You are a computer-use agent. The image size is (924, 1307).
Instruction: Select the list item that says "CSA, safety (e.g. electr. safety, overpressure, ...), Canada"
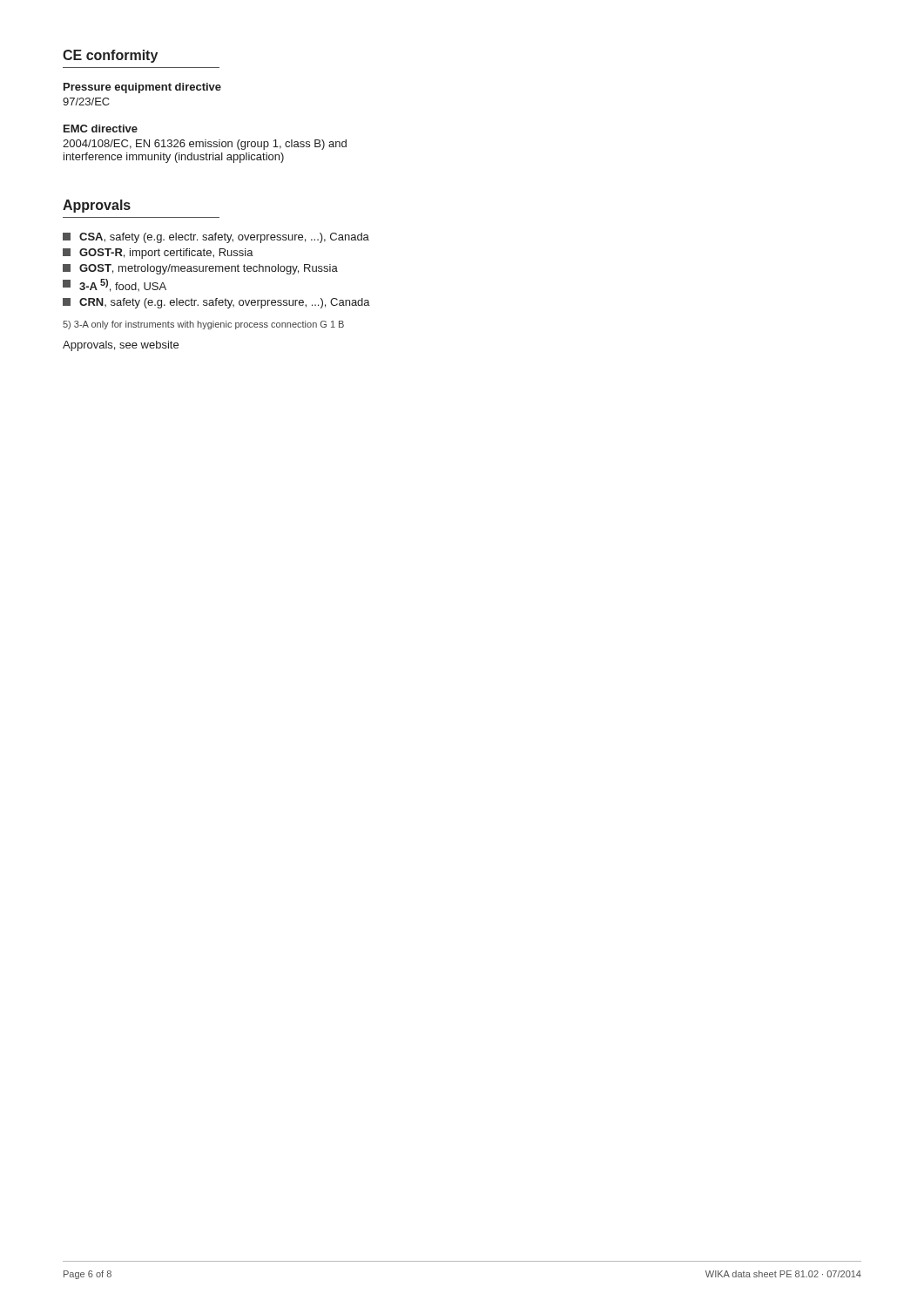point(216,237)
